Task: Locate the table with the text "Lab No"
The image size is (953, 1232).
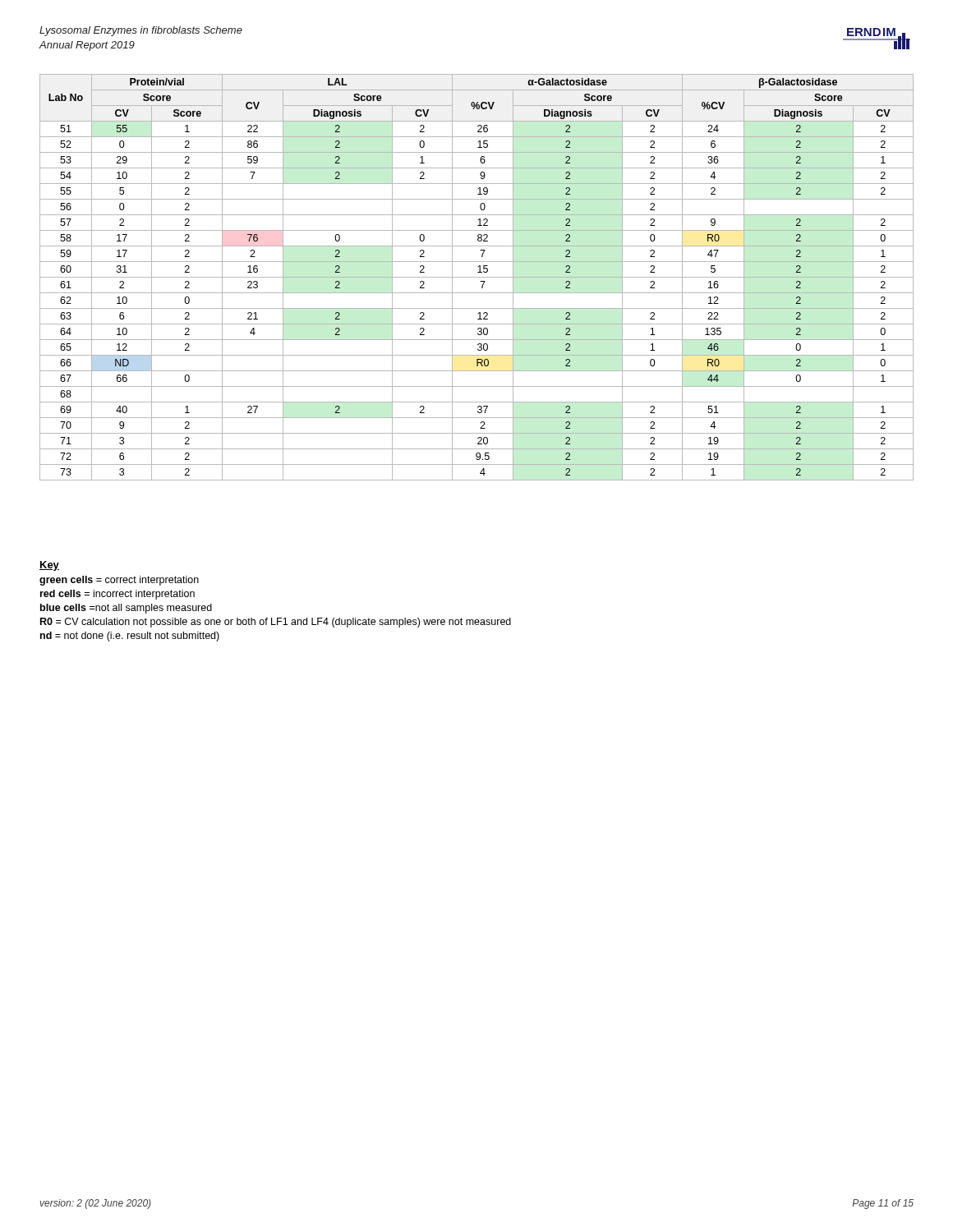Action: pos(476,277)
